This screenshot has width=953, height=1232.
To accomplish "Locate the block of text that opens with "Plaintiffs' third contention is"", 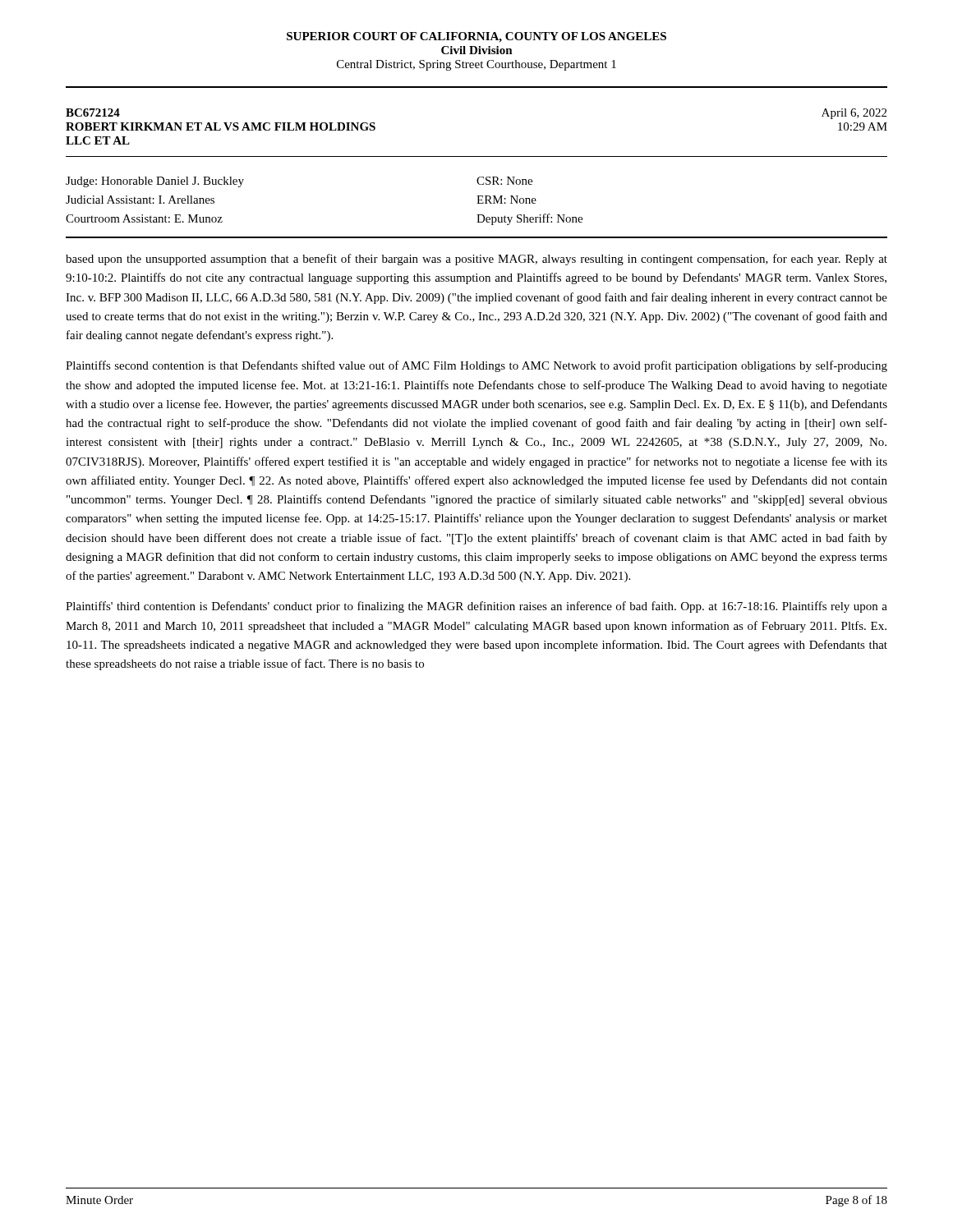I will pos(476,635).
